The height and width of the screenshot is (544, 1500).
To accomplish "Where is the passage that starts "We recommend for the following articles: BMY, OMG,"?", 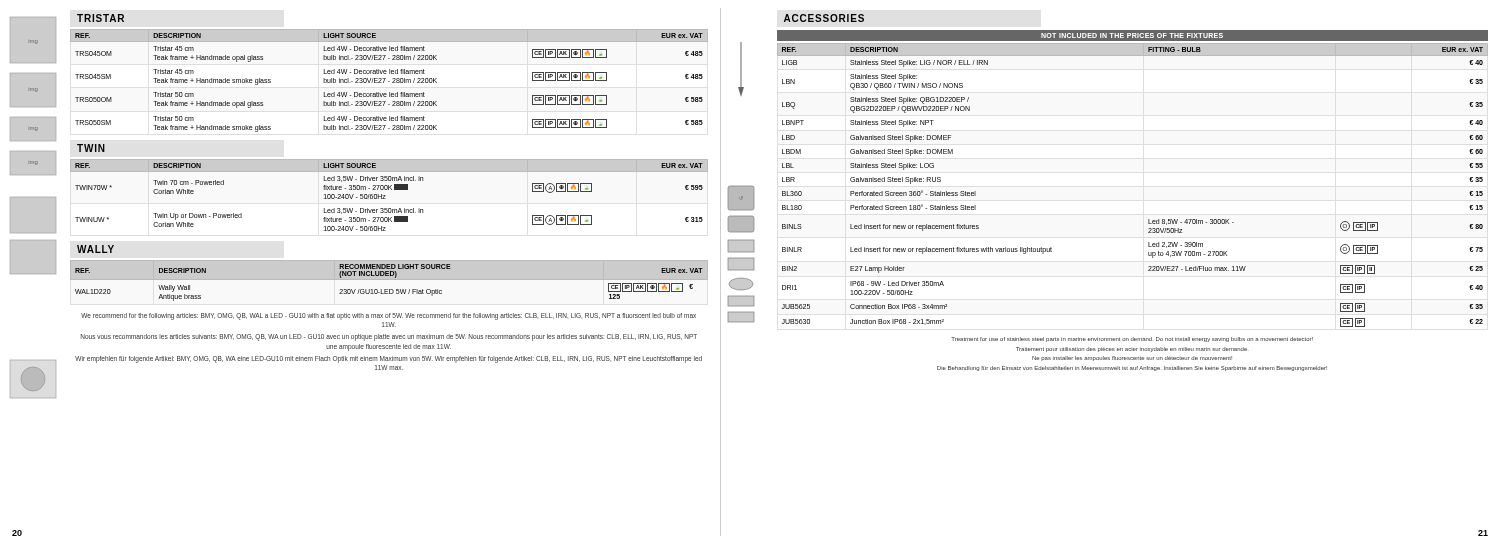I will [389, 320].
